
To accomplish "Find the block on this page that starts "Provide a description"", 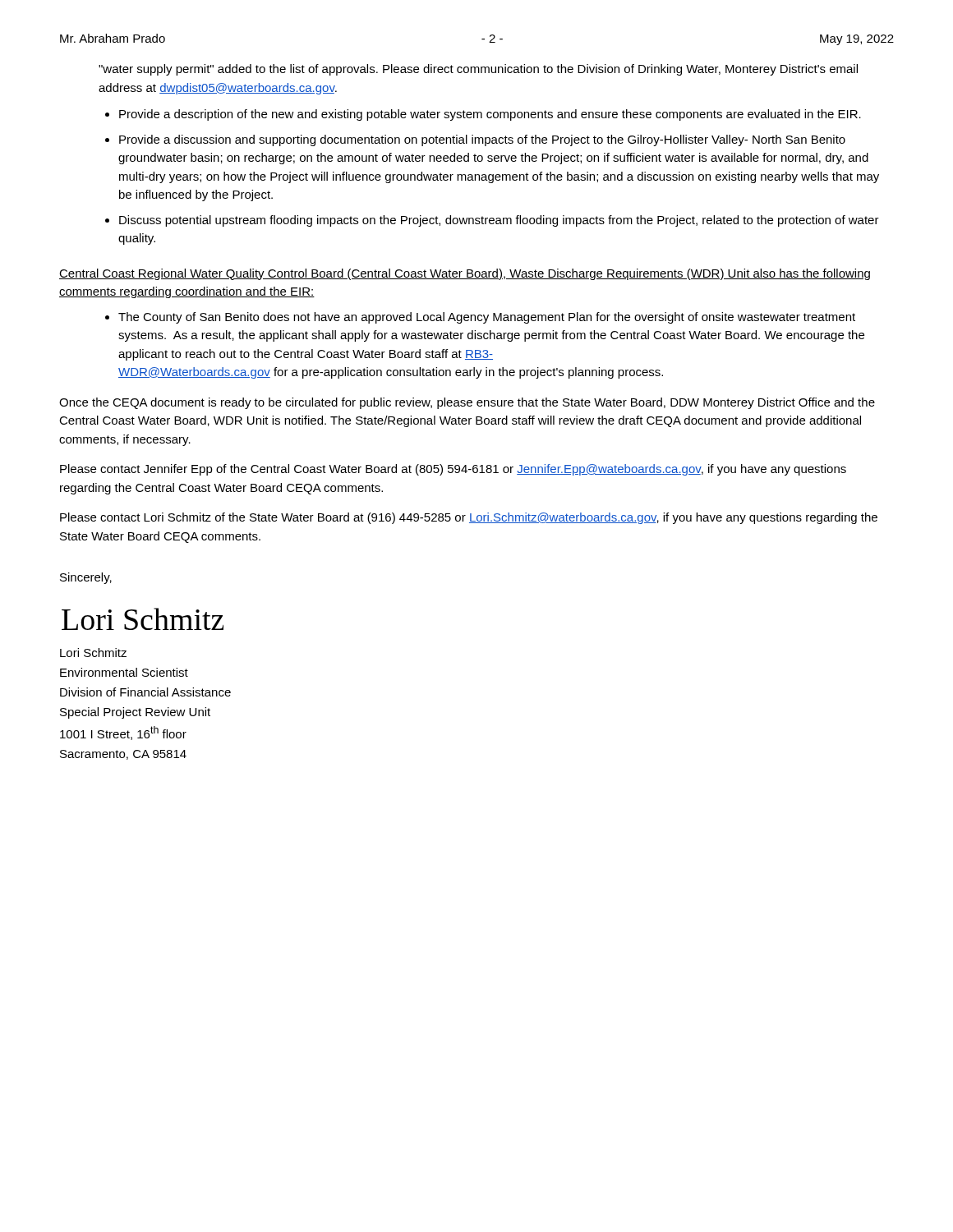I will point(490,114).
